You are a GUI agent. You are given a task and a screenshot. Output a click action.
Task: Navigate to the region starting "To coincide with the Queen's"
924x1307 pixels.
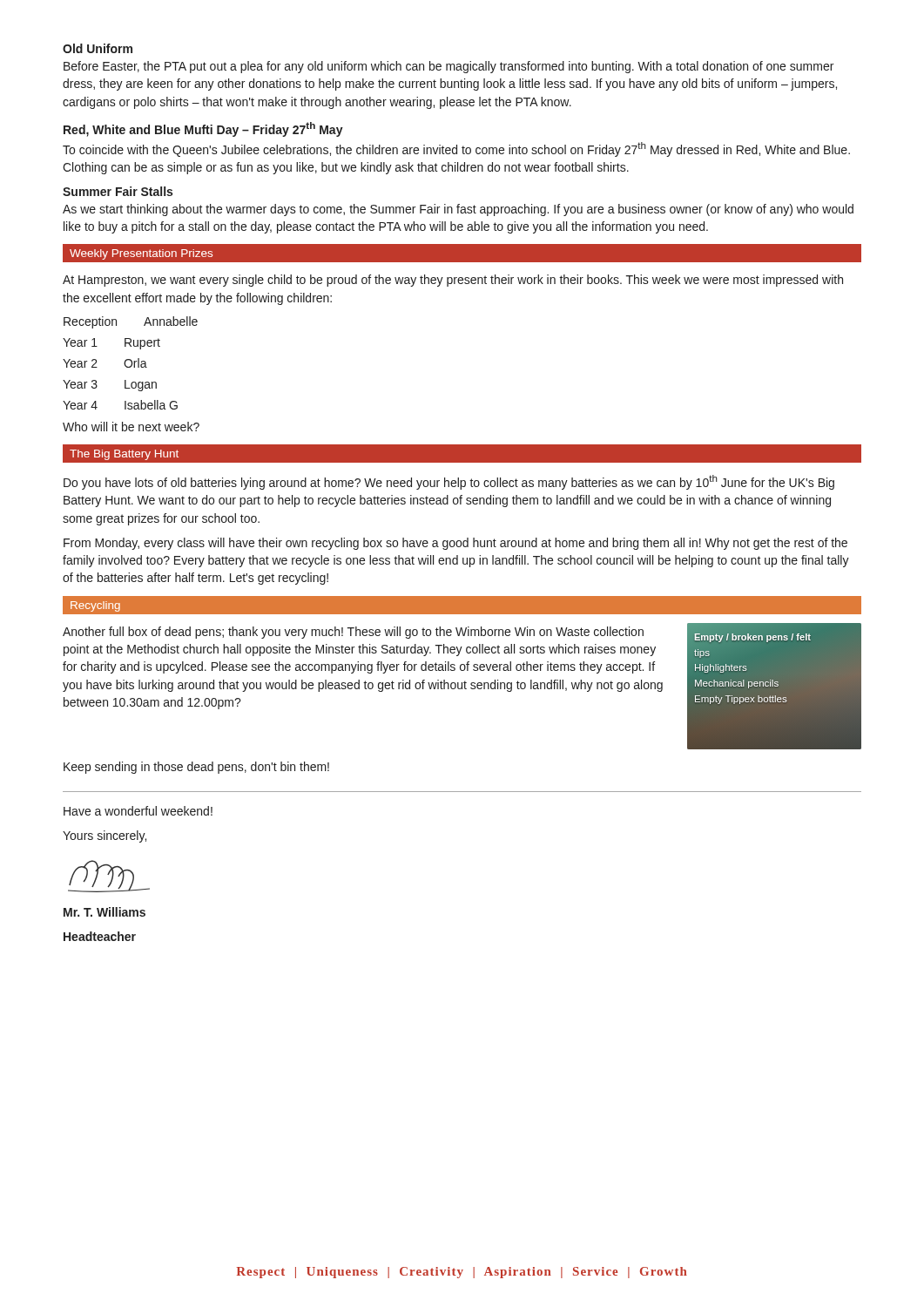462,157
